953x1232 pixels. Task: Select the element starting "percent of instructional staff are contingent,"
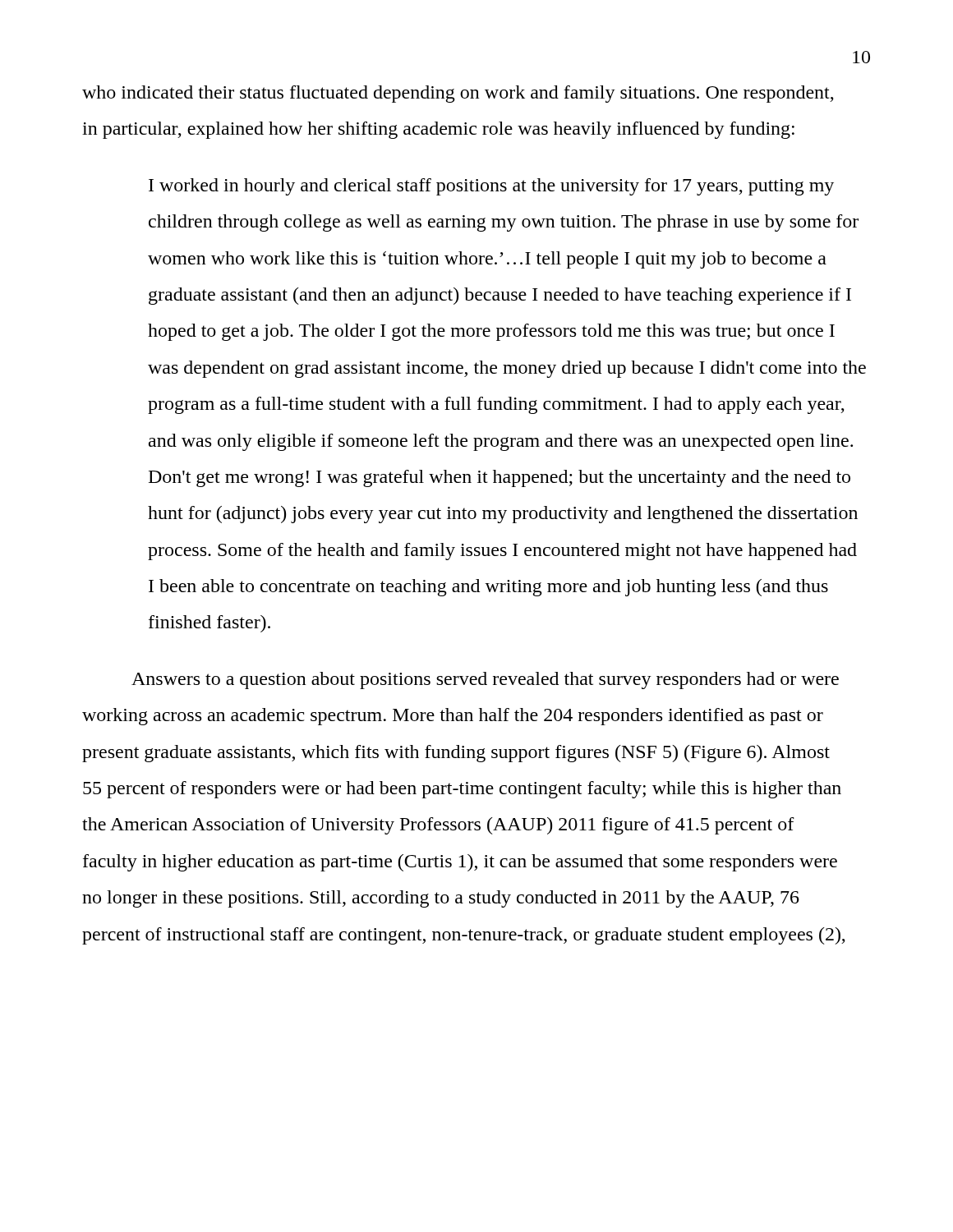[x=464, y=934]
